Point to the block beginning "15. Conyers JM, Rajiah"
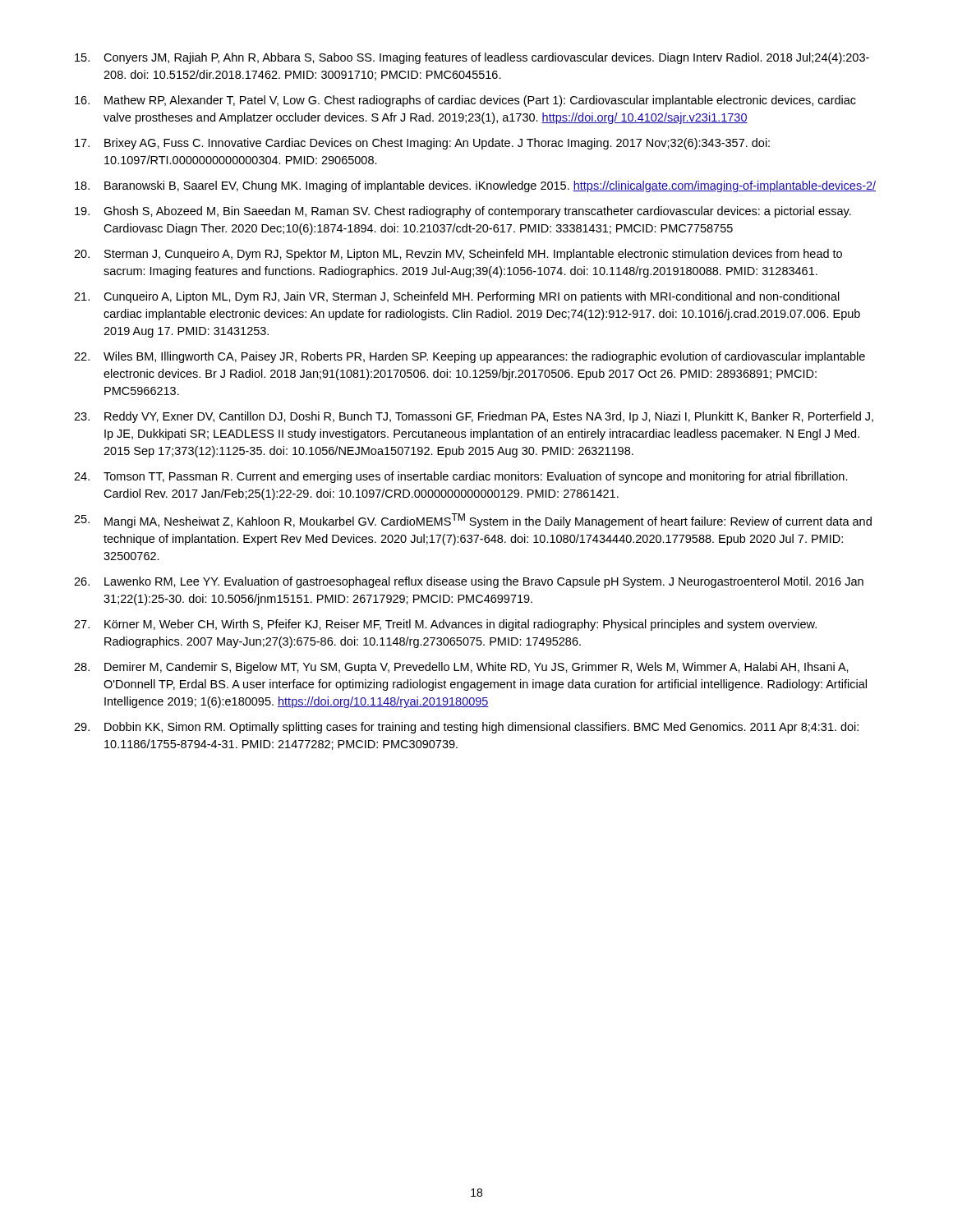Viewport: 953px width, 1232px height. pos(476,67)
